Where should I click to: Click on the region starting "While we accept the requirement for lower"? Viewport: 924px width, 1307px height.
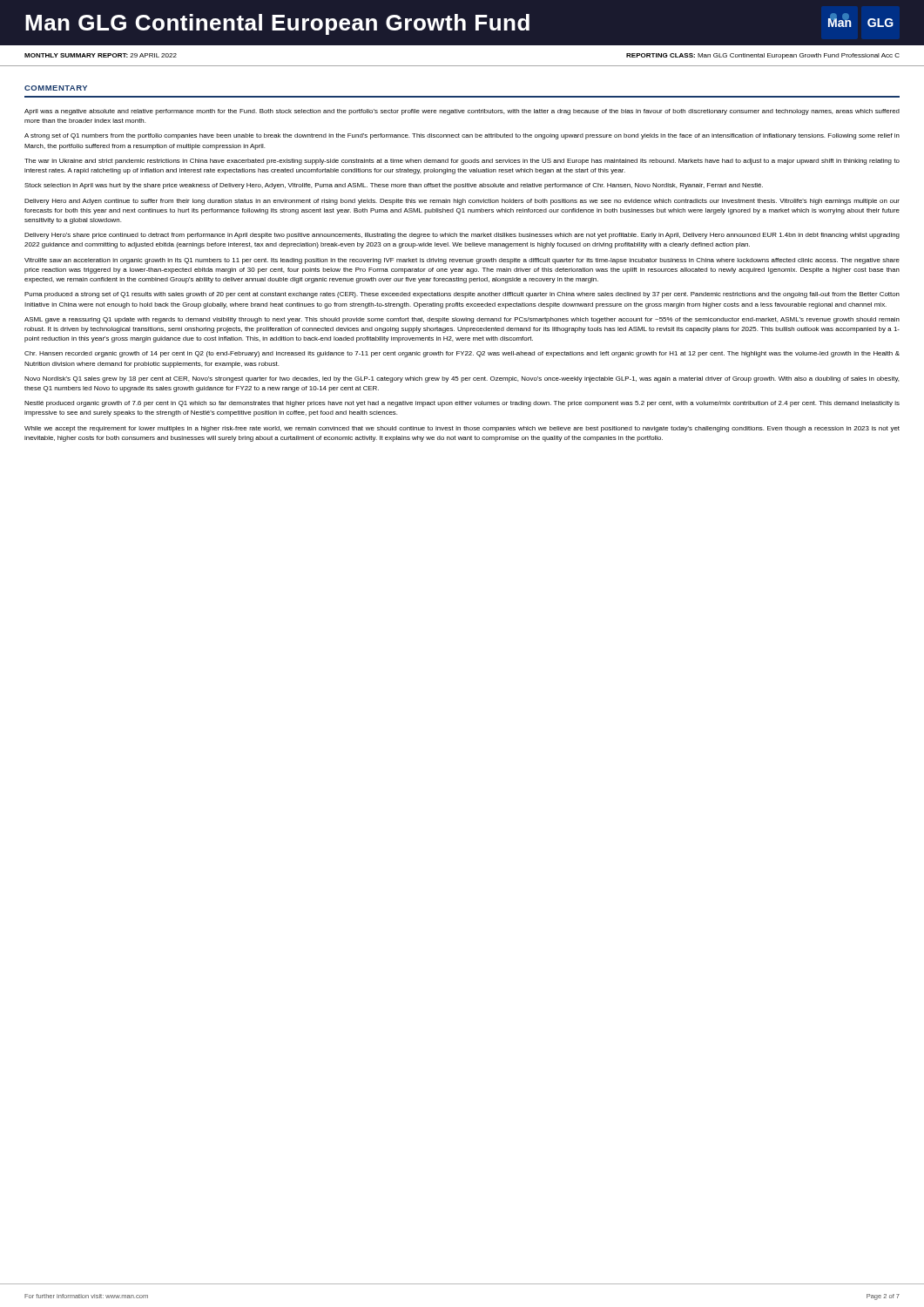click(x=462, y=433)
